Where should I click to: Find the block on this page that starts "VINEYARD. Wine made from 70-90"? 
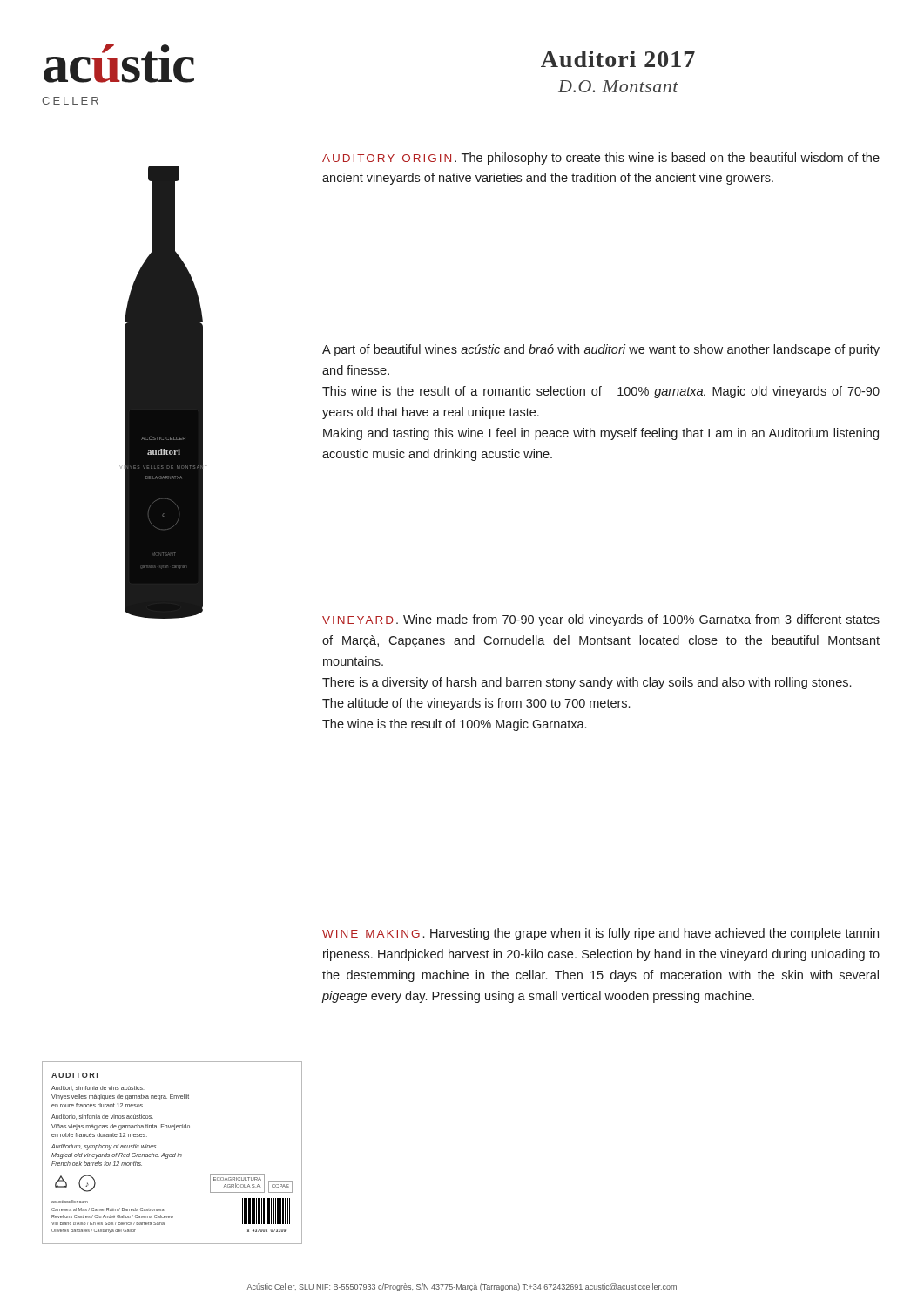click(x=601, y=672)
